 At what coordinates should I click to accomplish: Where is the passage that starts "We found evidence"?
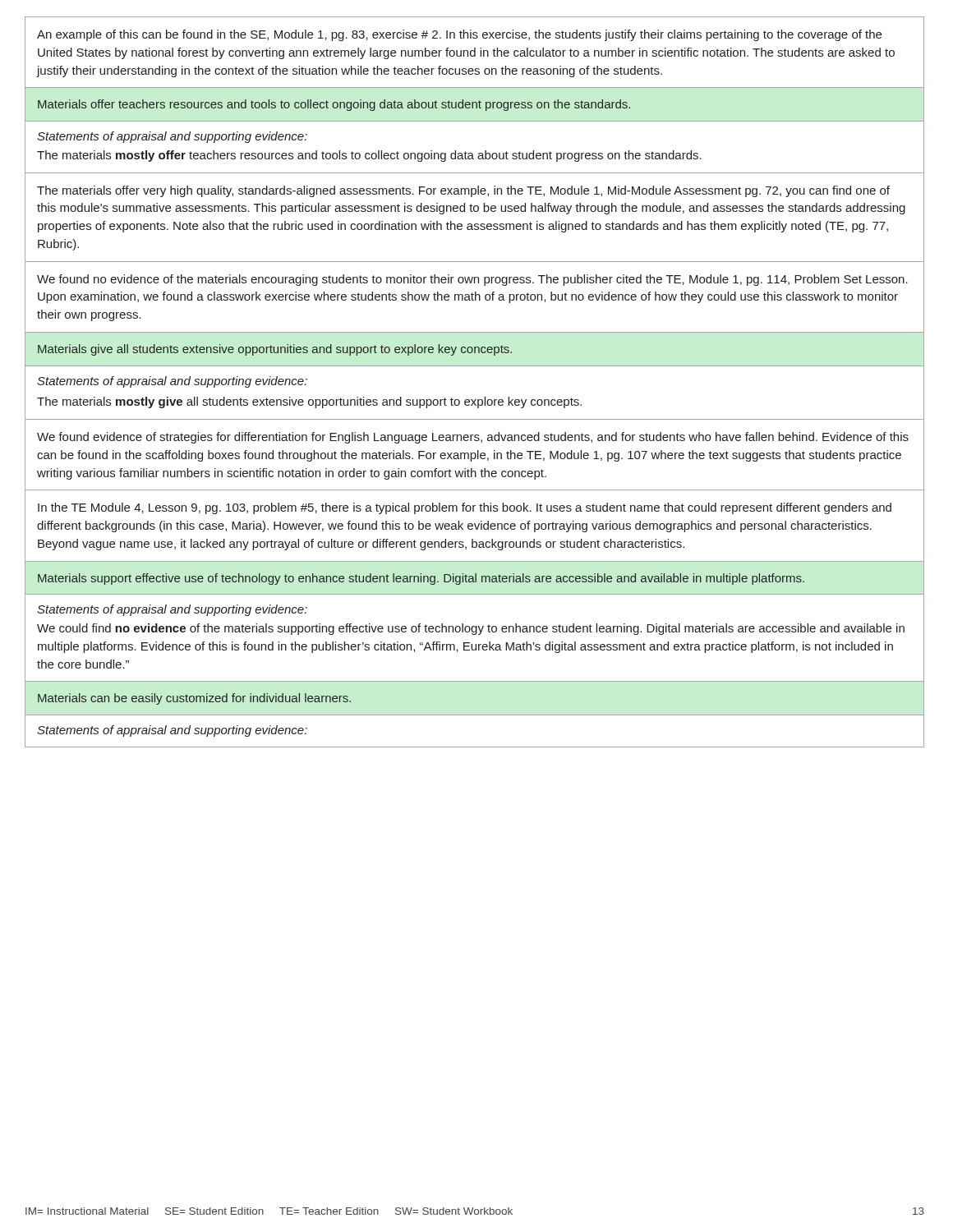(x=473, y=454)
